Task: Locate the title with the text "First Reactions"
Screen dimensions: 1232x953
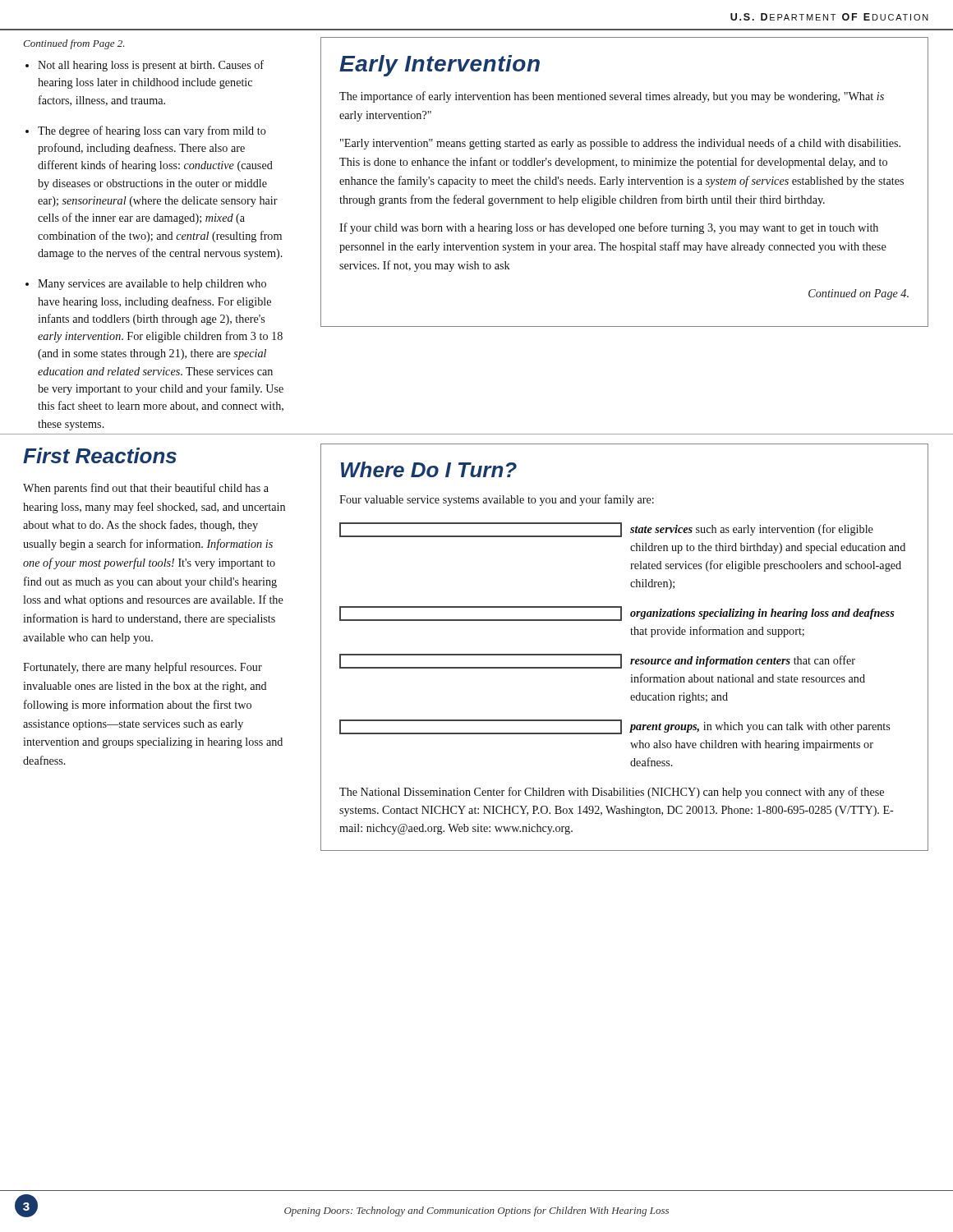Action: [100, 456]
